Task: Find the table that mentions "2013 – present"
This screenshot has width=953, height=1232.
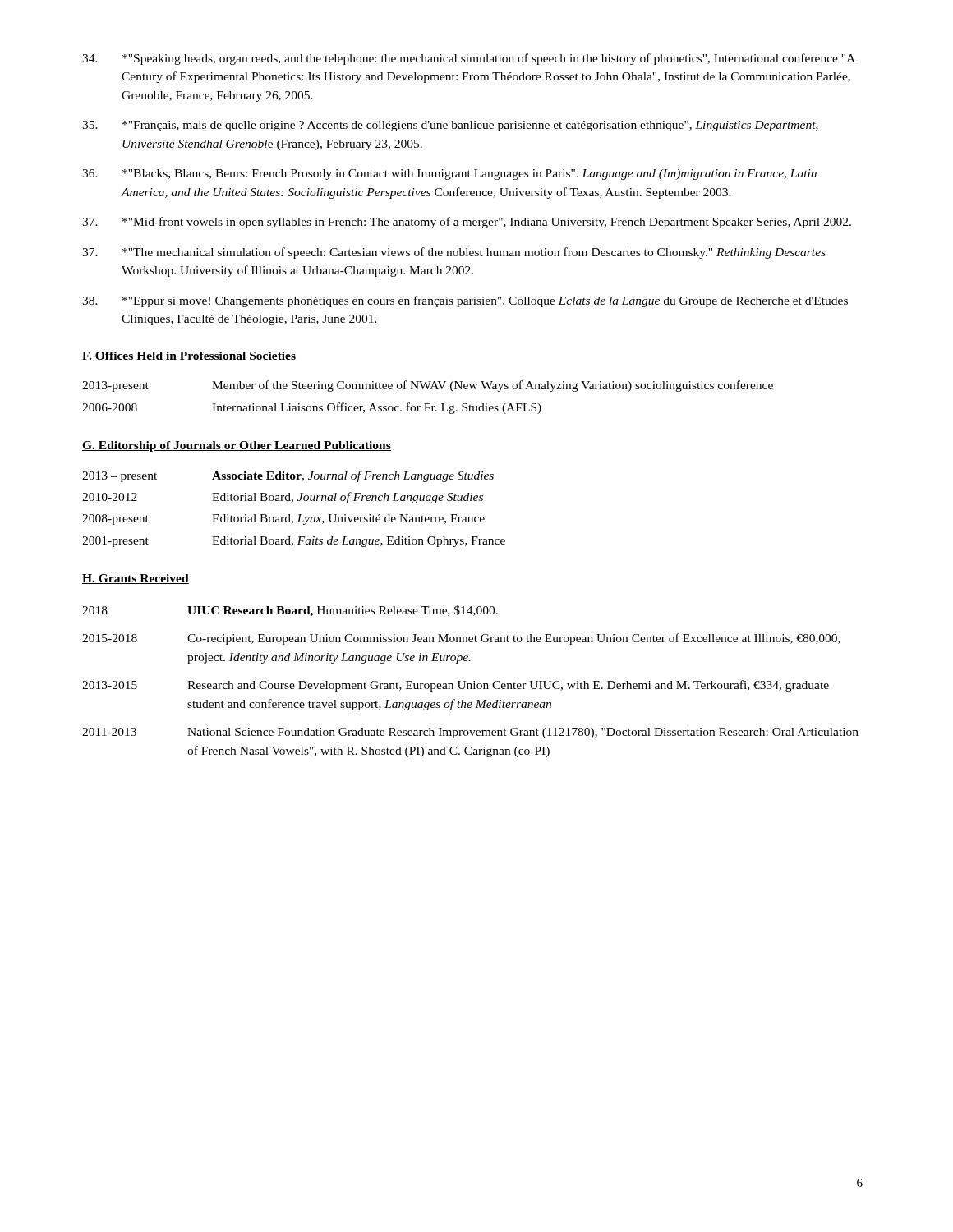Action: click(x=472, y=508)
